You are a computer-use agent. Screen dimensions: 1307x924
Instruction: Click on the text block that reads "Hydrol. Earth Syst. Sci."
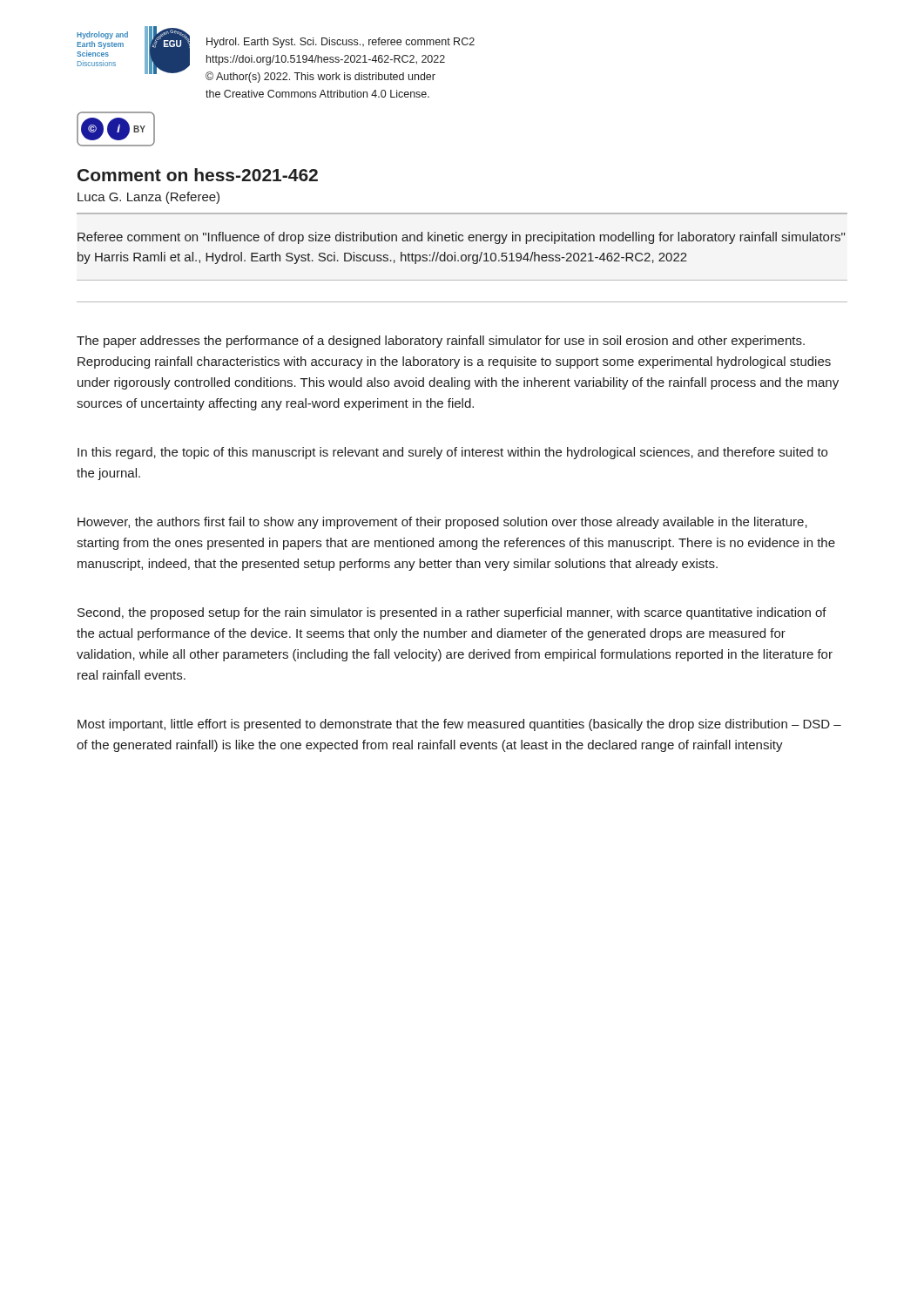[340, 68]
